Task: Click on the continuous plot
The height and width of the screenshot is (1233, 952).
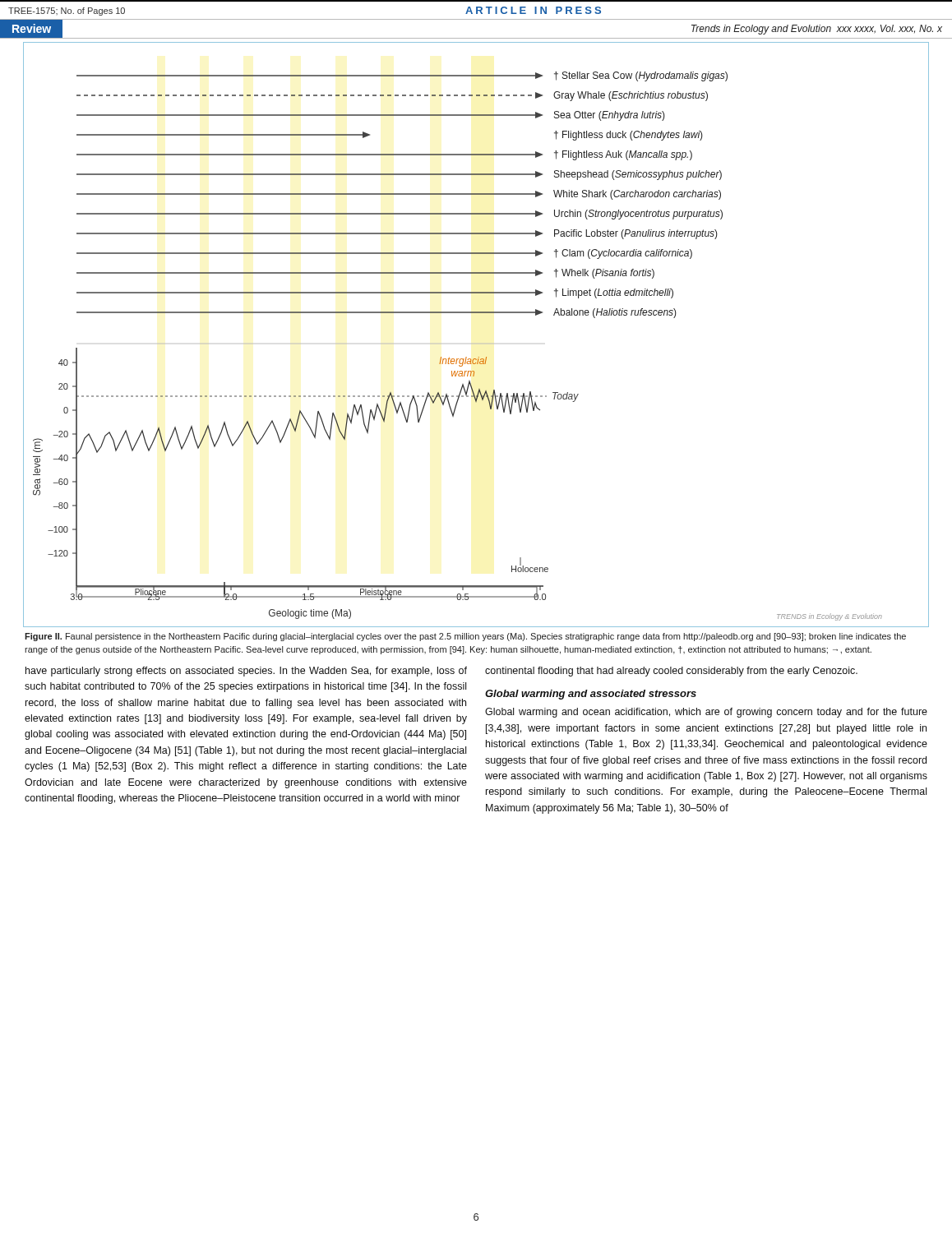Action: pos(476,335)
